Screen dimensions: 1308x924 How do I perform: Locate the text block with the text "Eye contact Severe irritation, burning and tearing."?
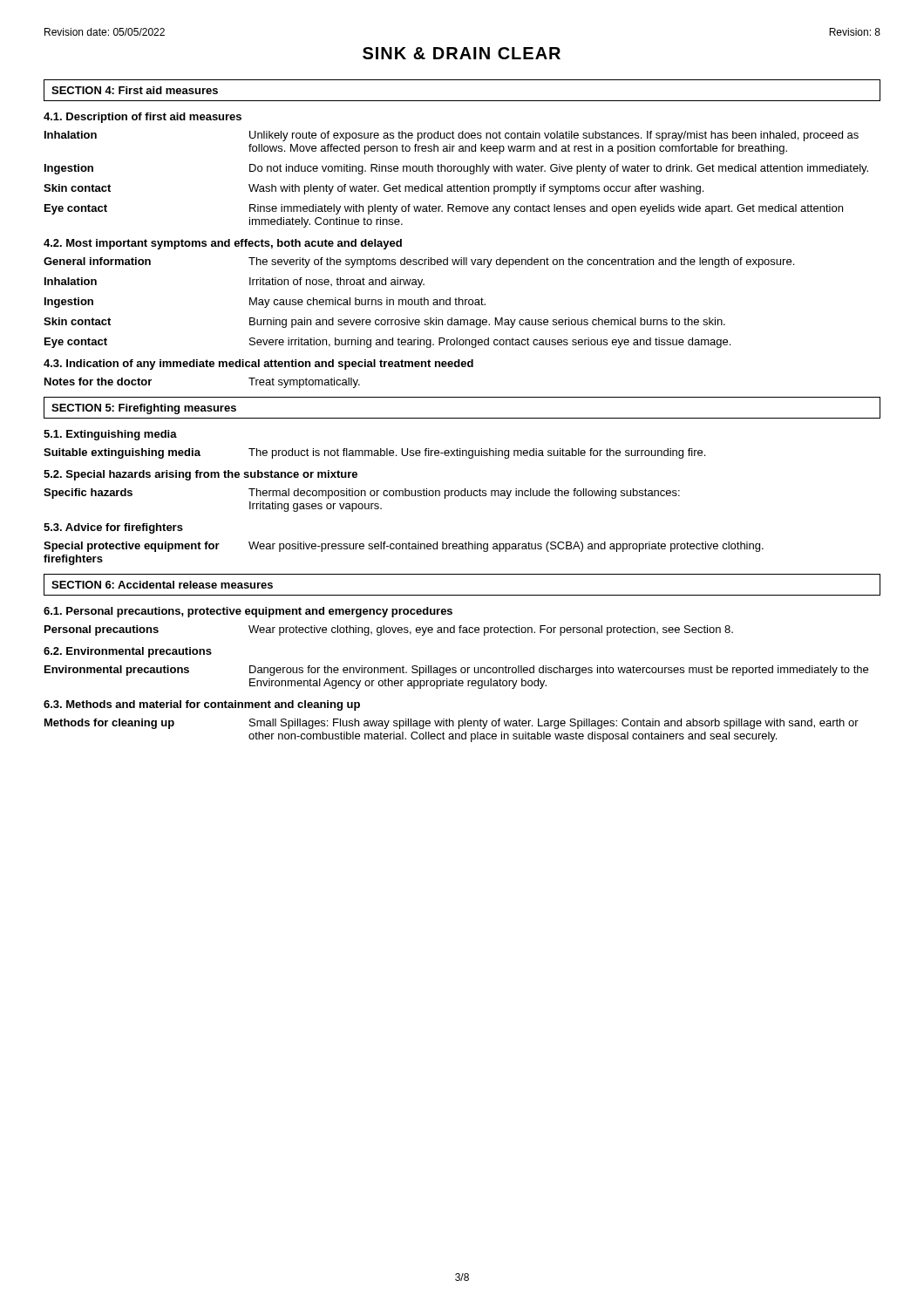point(462,341)
